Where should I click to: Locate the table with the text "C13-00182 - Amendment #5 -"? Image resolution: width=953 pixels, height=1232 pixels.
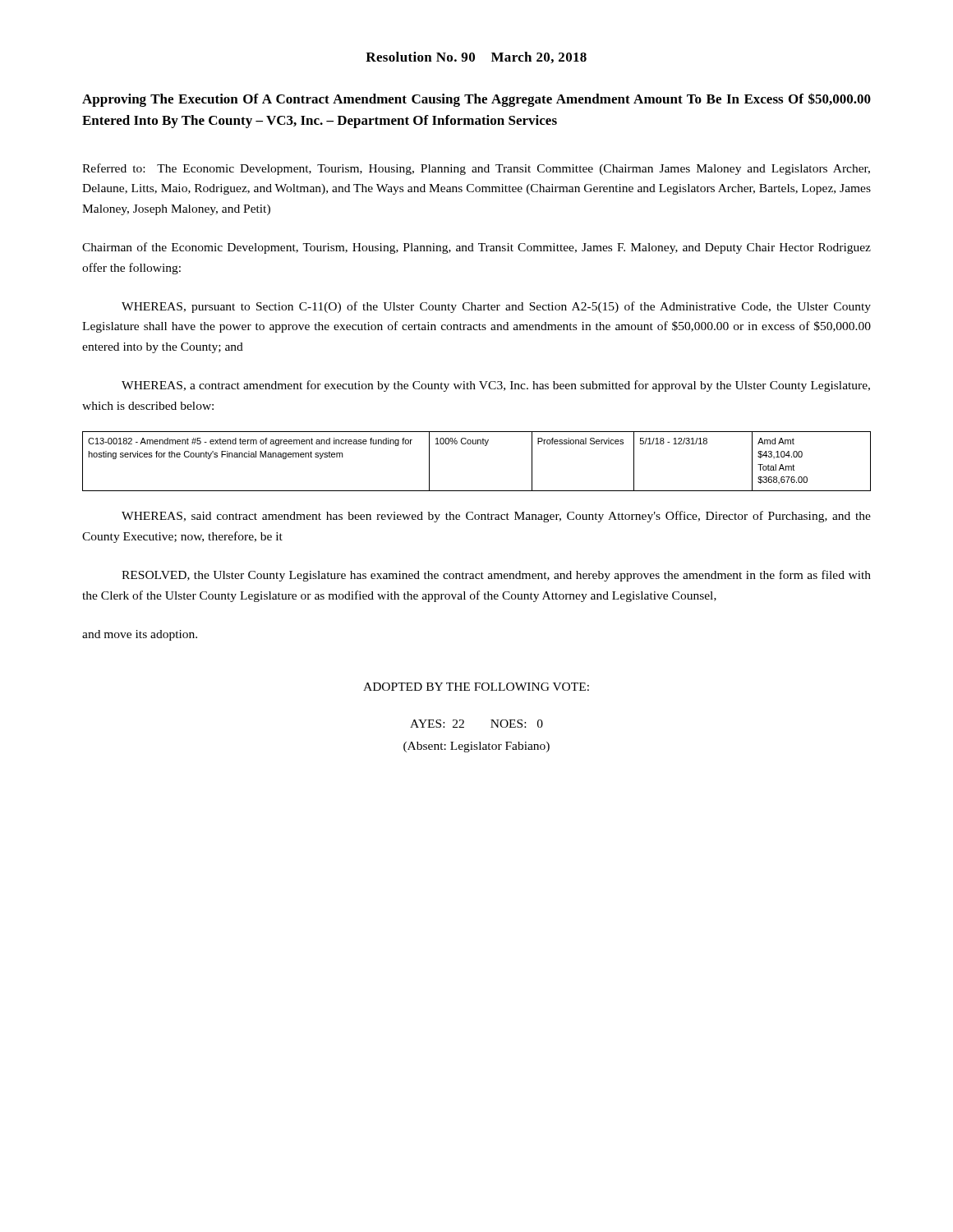pyautogui.click(x=476, y=461)
